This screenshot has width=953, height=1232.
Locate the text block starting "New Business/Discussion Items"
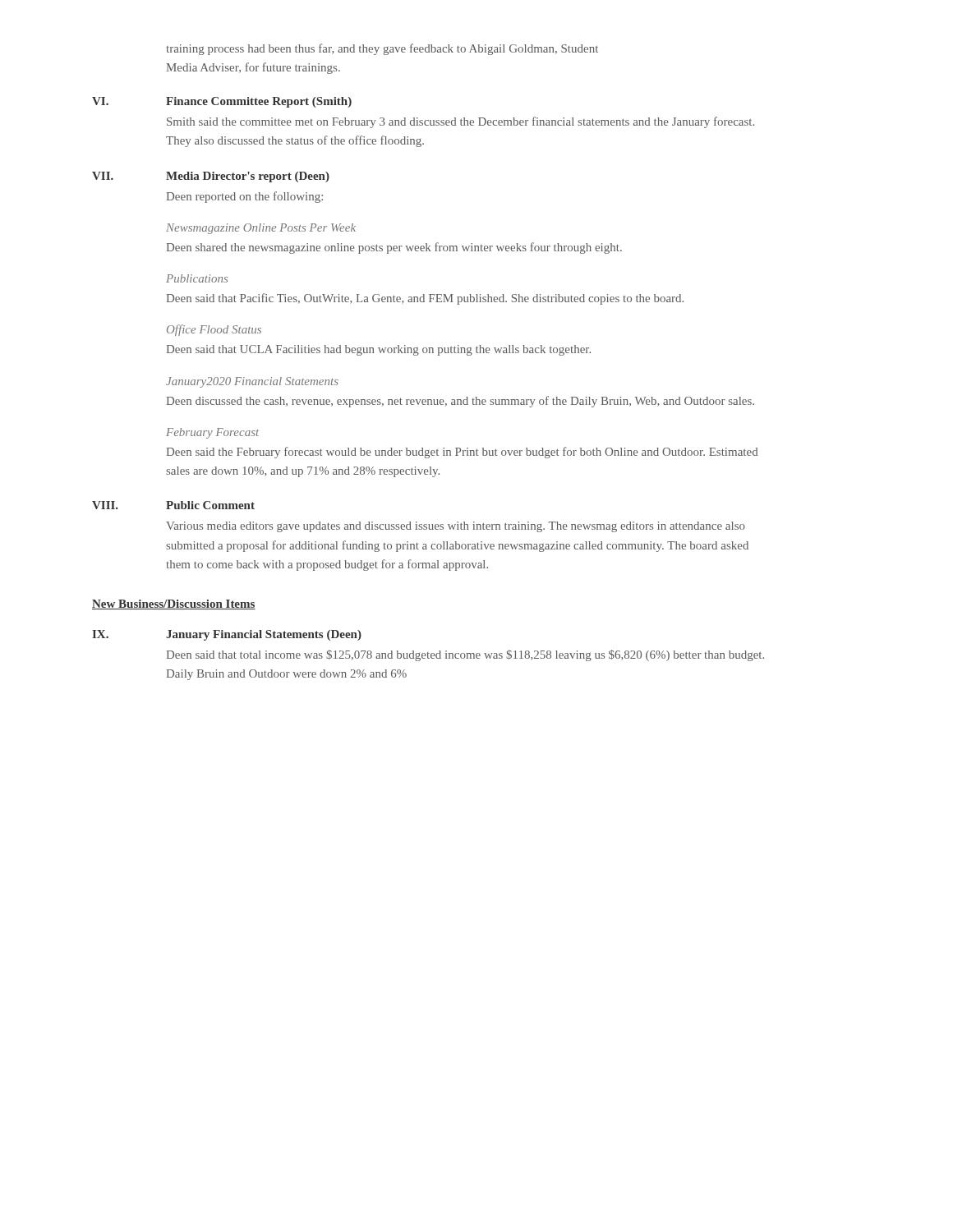pyautogui.click(x=174, y=604)
